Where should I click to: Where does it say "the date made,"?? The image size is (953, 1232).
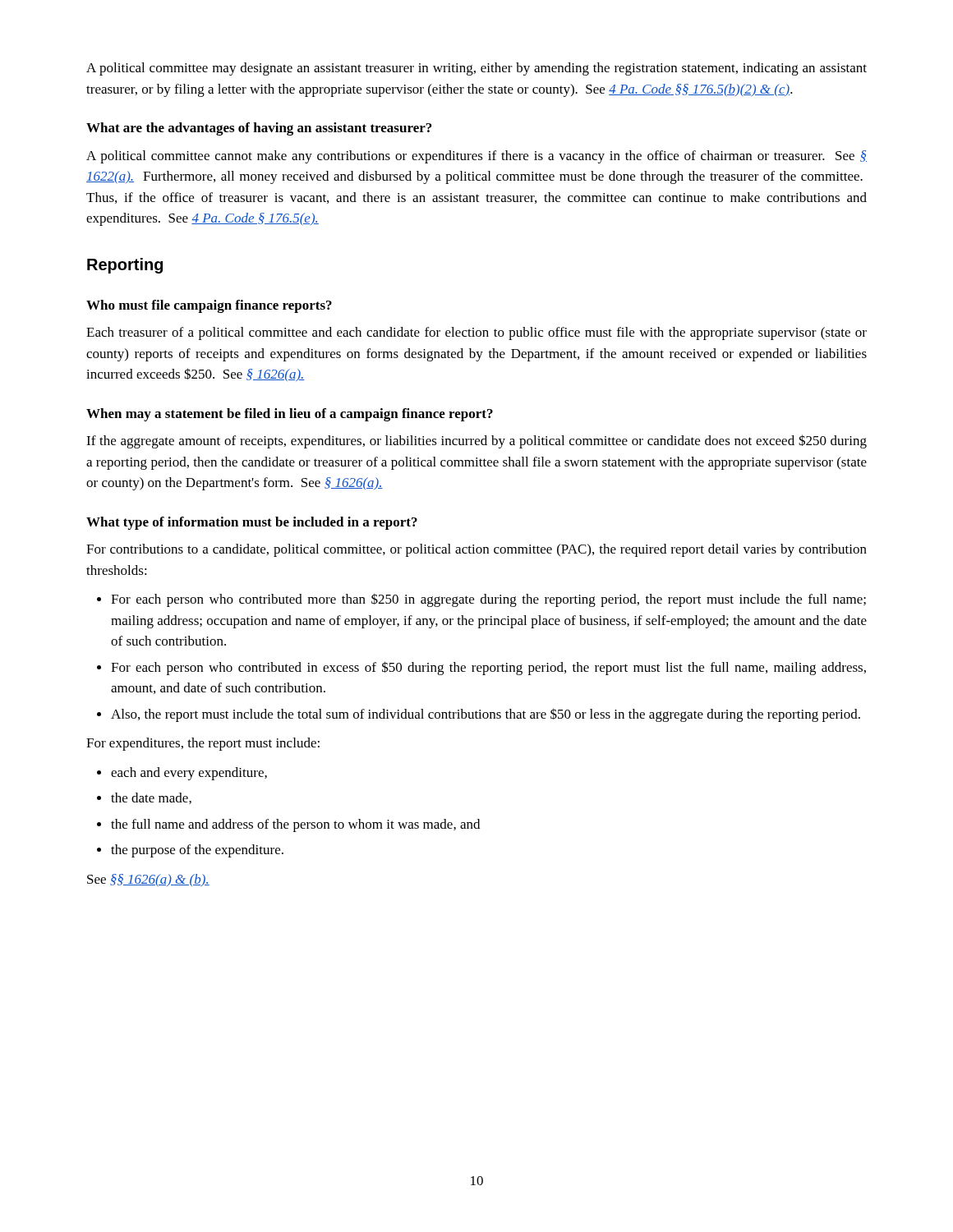point(151,798)
